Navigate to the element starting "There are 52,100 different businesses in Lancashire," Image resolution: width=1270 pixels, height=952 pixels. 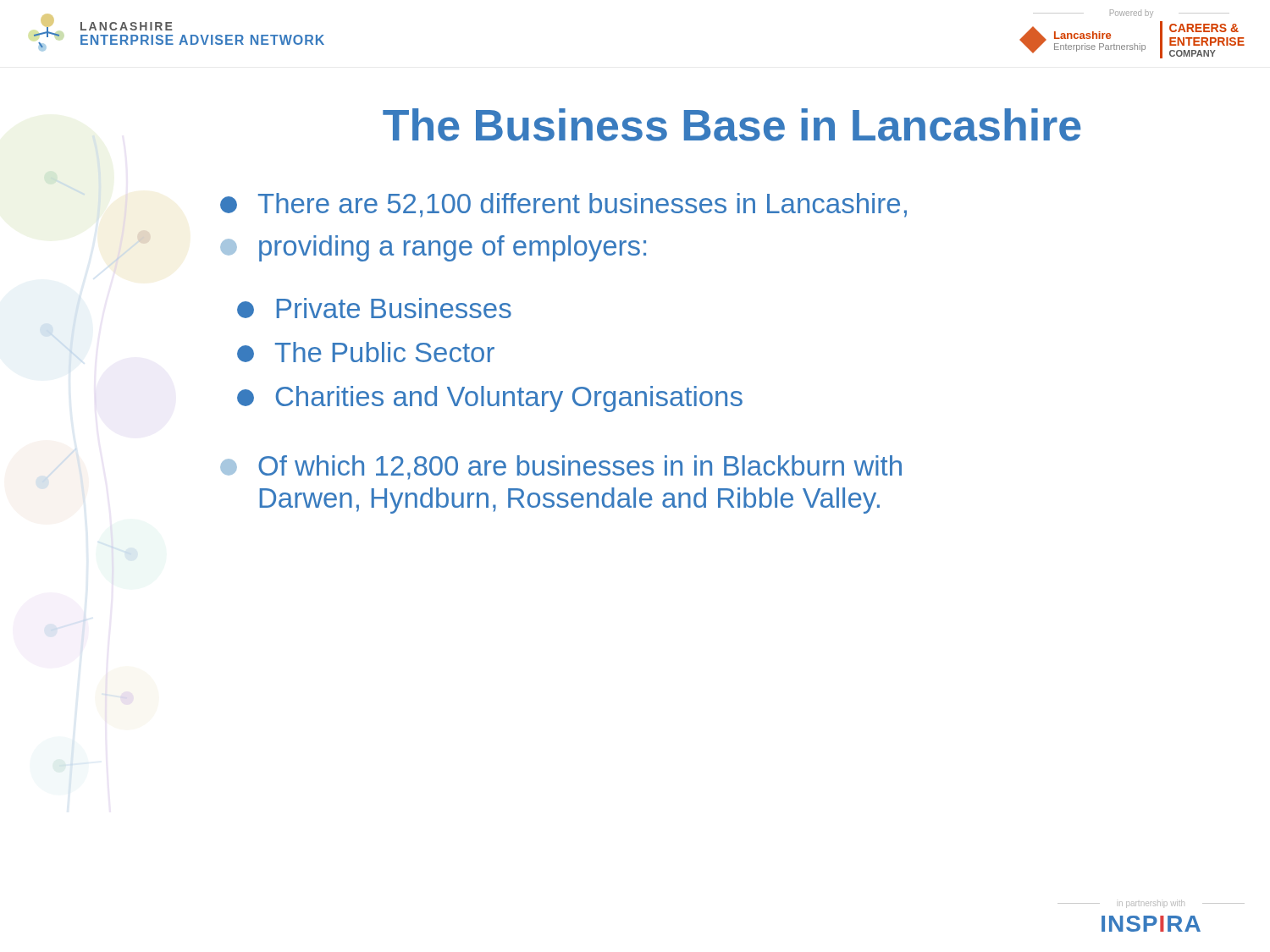(565, 204)
